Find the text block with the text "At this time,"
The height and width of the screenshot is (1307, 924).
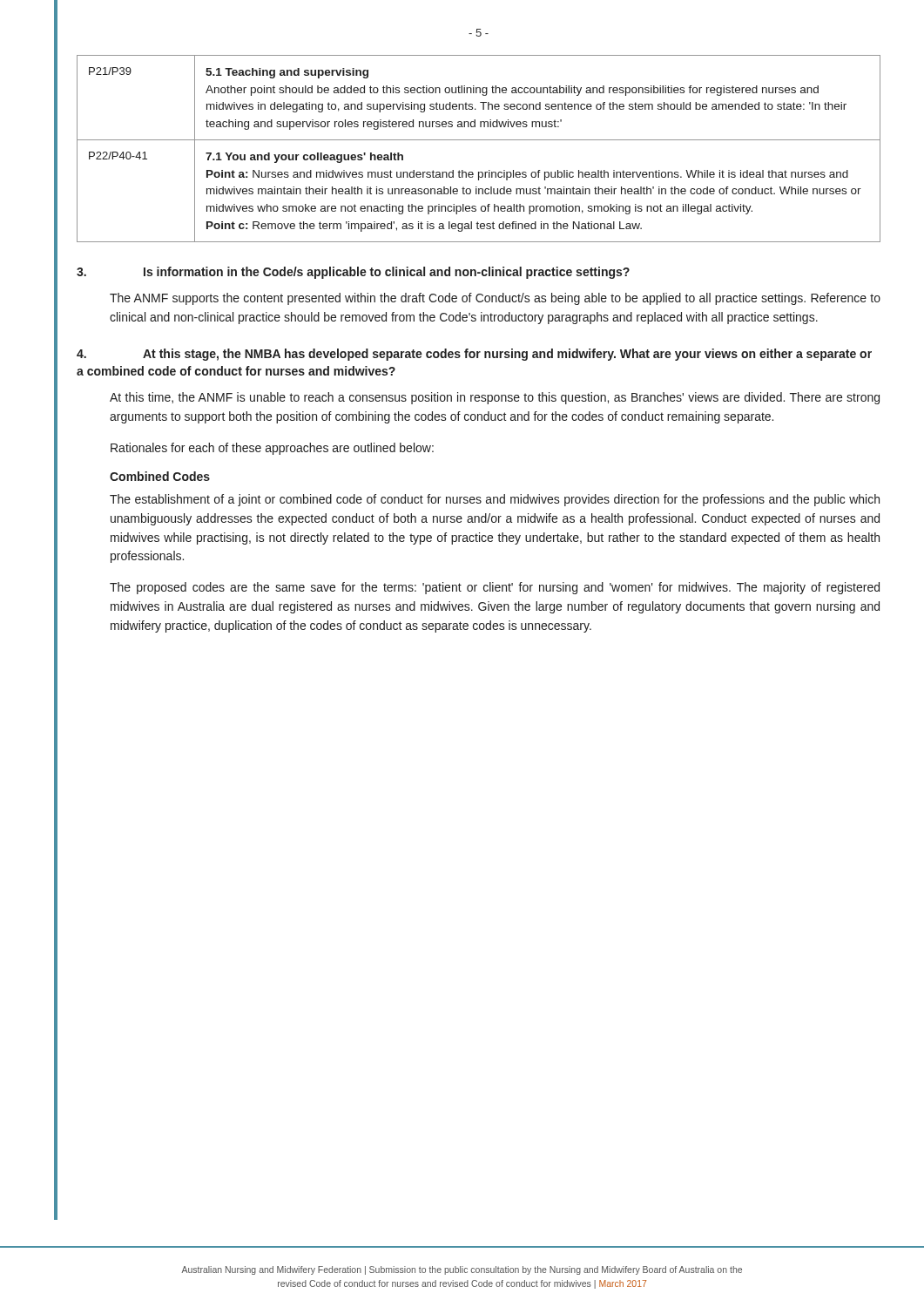[495, 407]
